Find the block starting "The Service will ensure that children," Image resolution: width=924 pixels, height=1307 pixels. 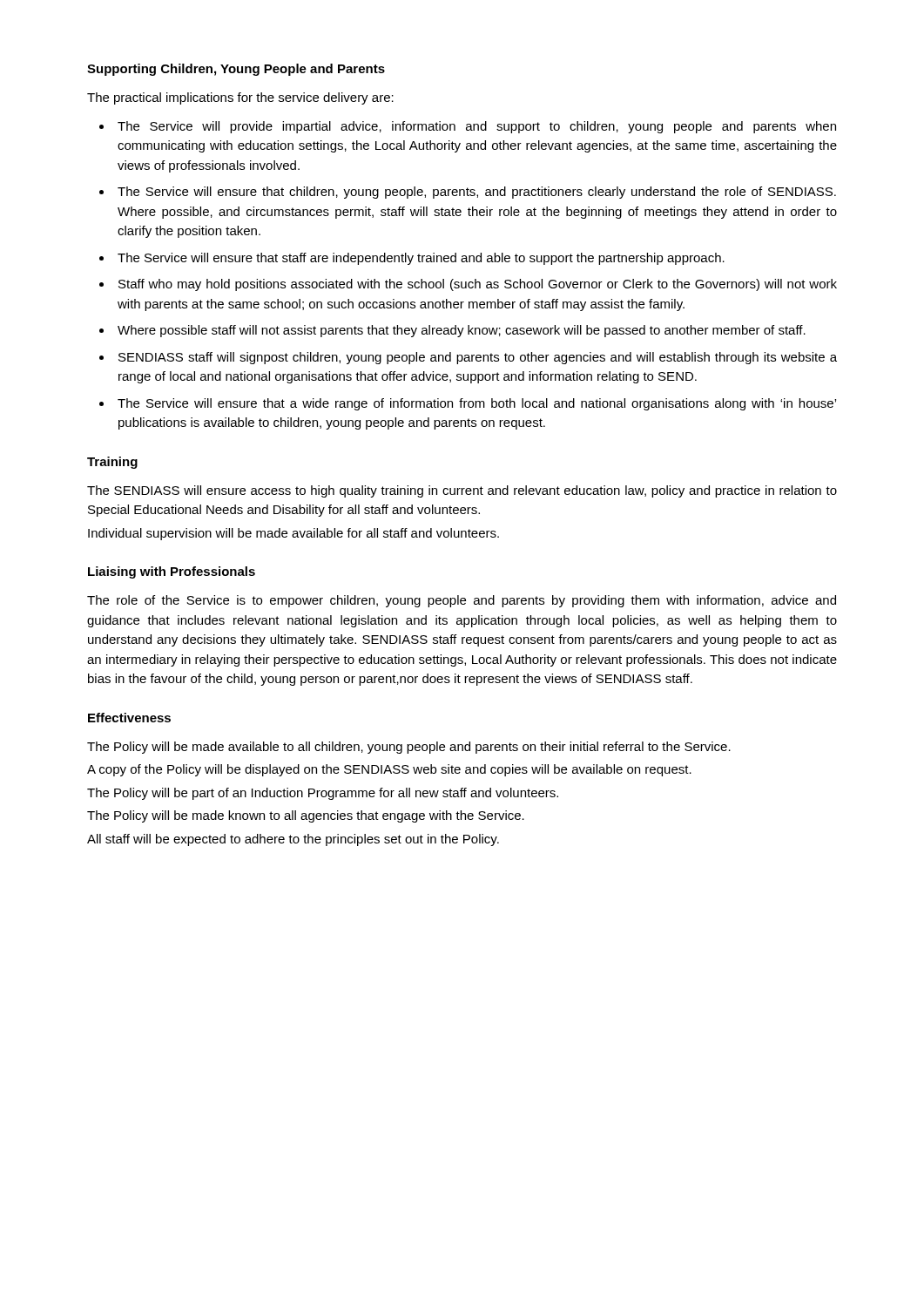click(x=477, y=211)
